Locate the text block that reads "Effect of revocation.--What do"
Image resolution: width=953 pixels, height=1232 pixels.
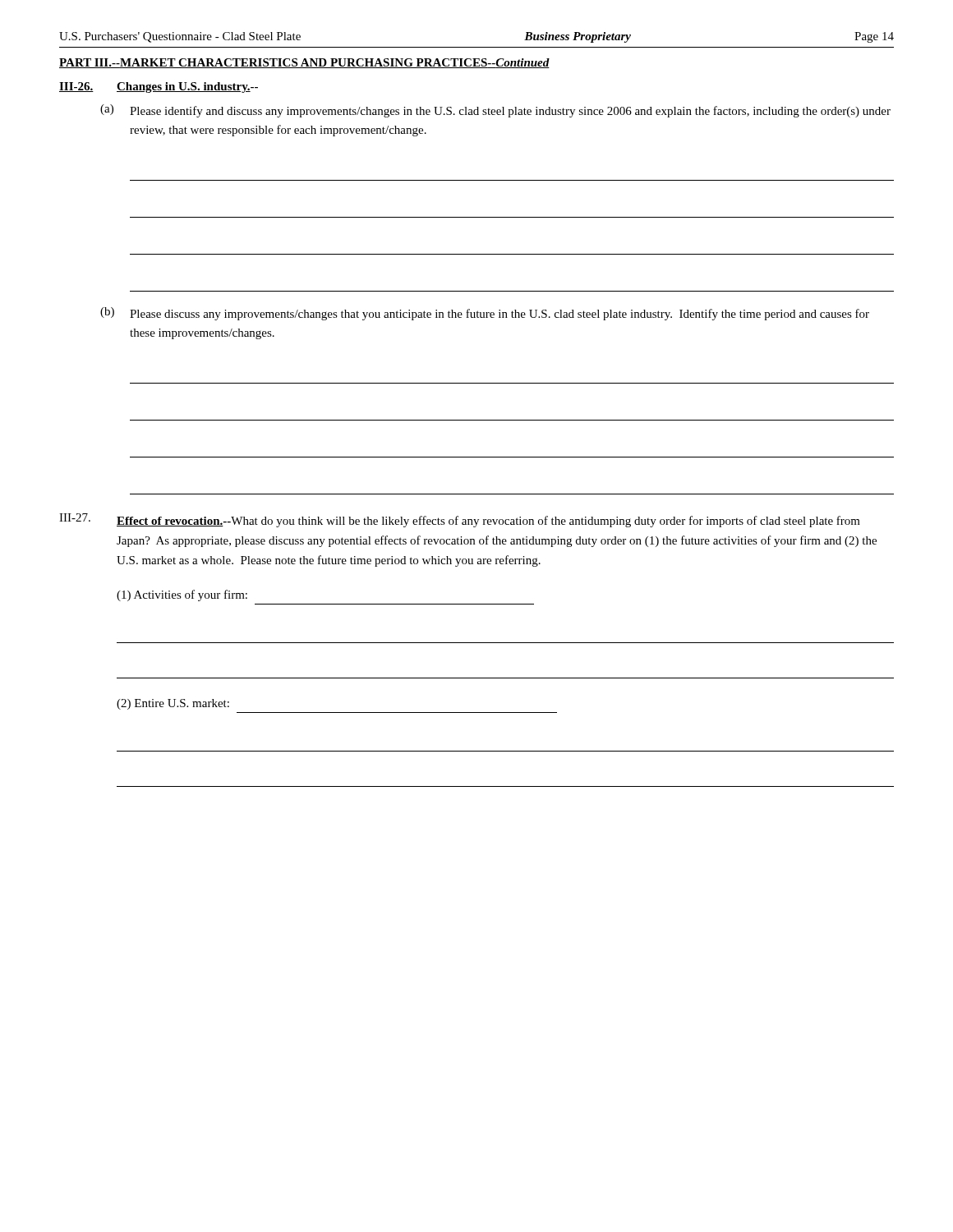[497, 540]
